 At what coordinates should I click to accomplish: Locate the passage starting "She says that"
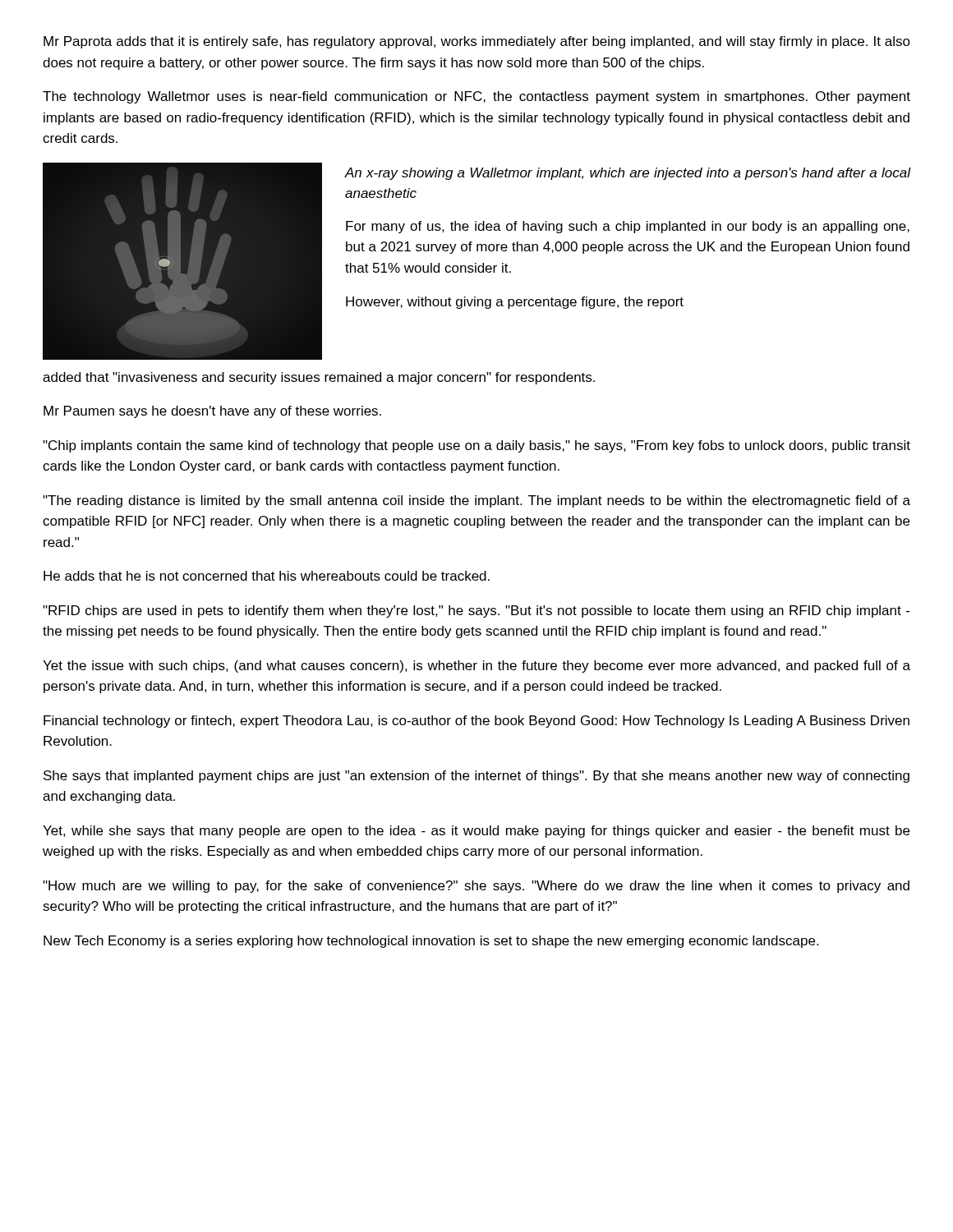[476, 786]
